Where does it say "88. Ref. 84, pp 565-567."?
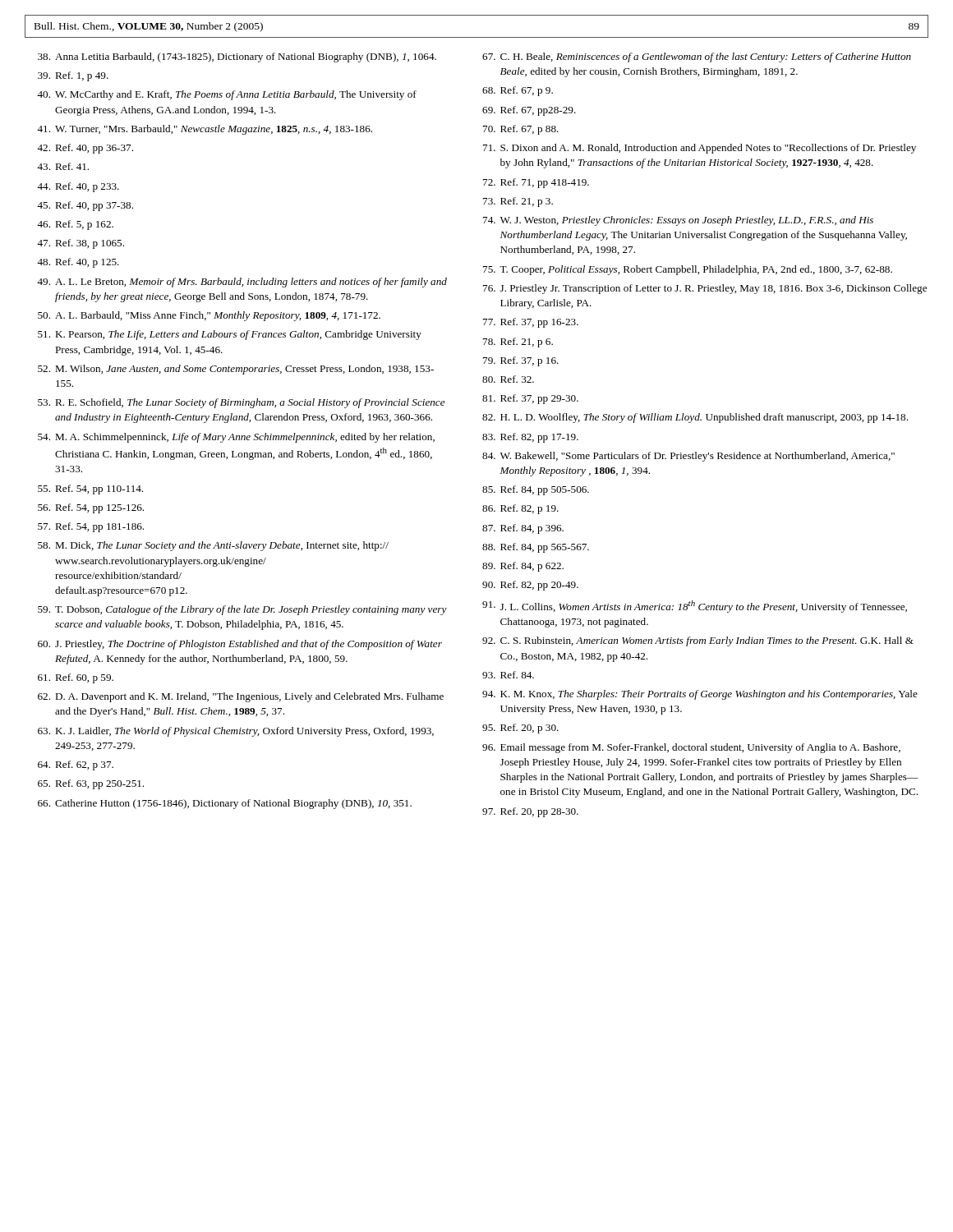953x1232 pixels. [536, 548]
